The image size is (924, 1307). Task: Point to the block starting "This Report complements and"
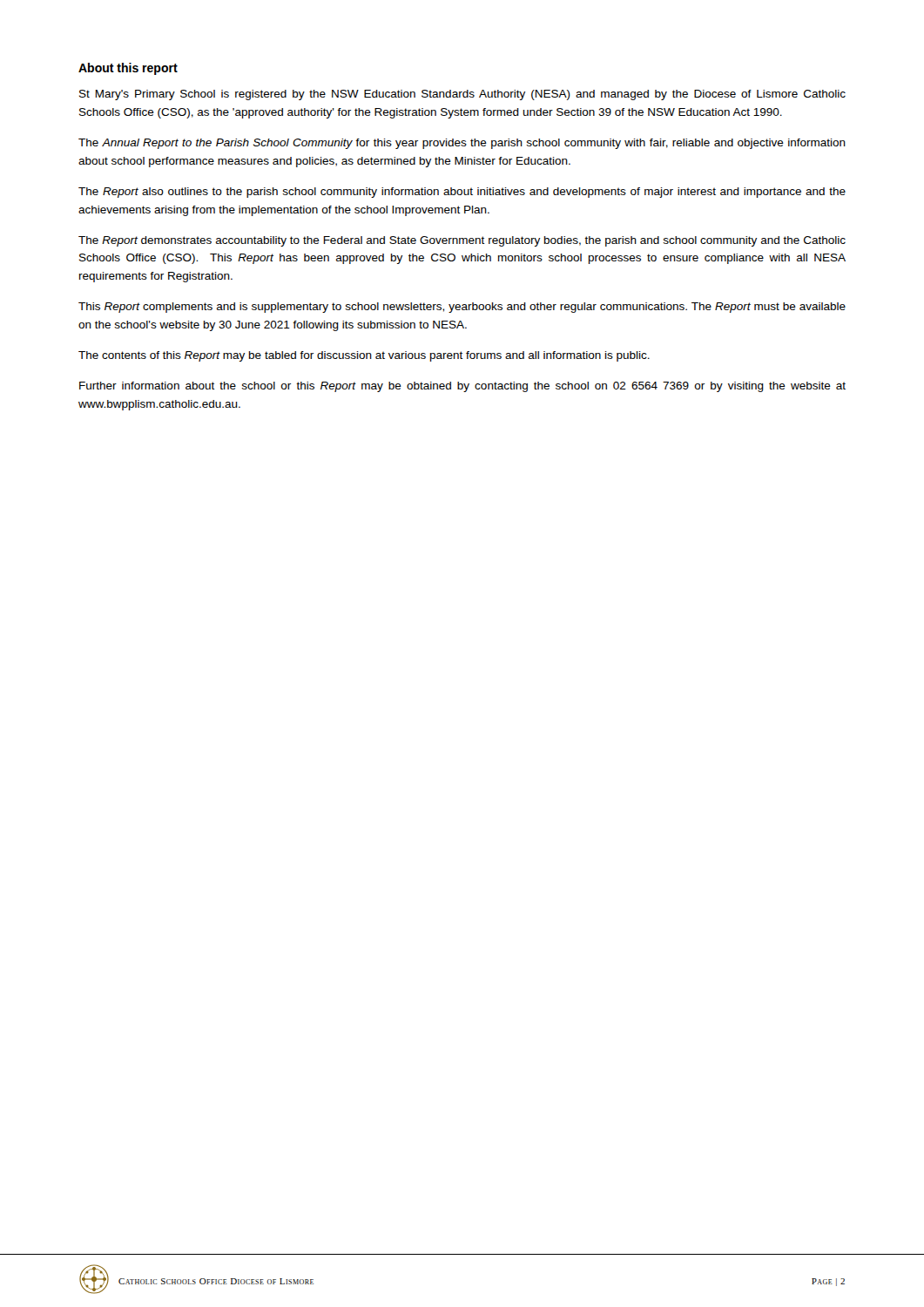pyautogui.click(x=462, y=316)
